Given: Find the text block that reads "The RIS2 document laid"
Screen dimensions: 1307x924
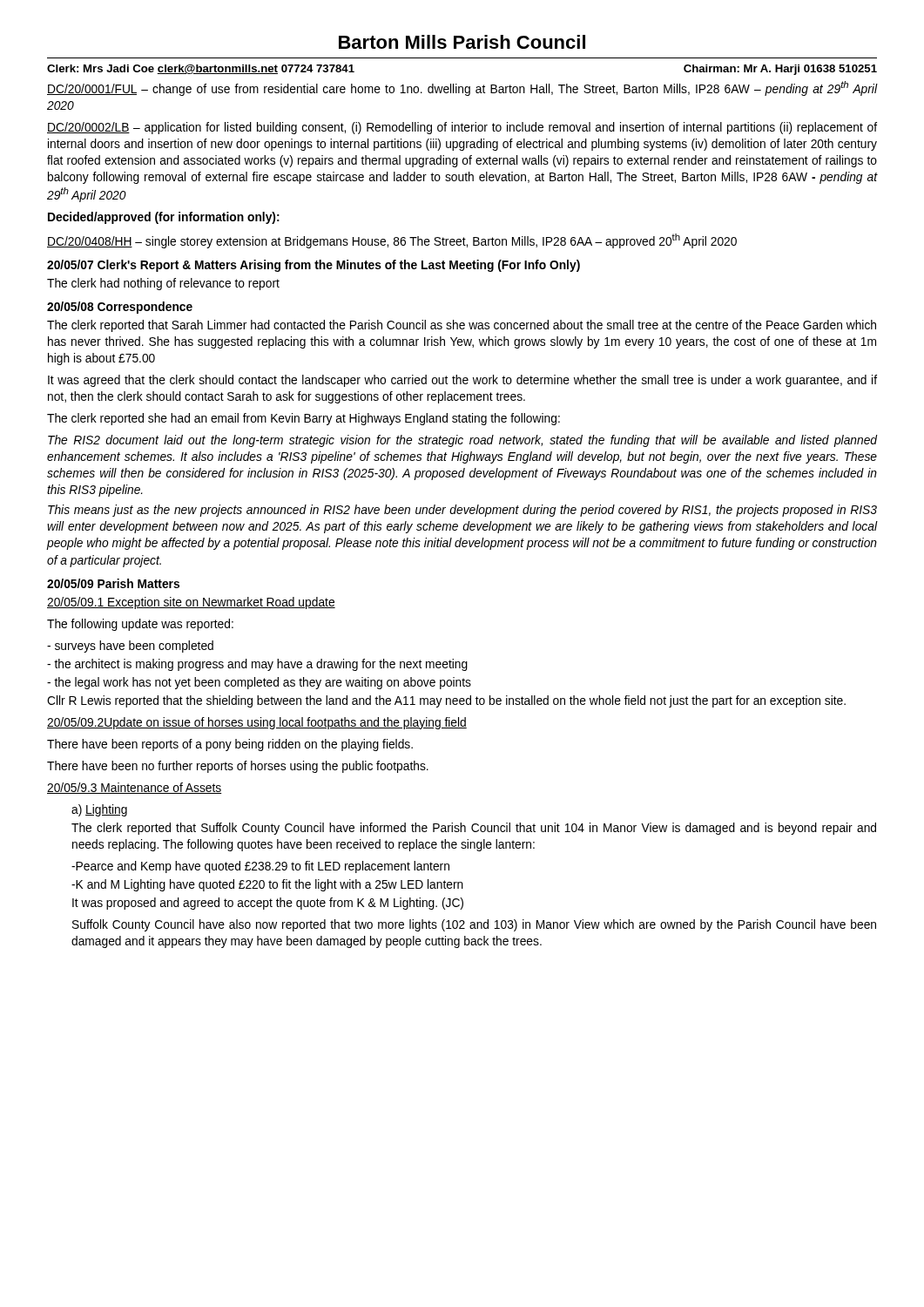Looking at the screenshot, I should [x=462, y=466].
